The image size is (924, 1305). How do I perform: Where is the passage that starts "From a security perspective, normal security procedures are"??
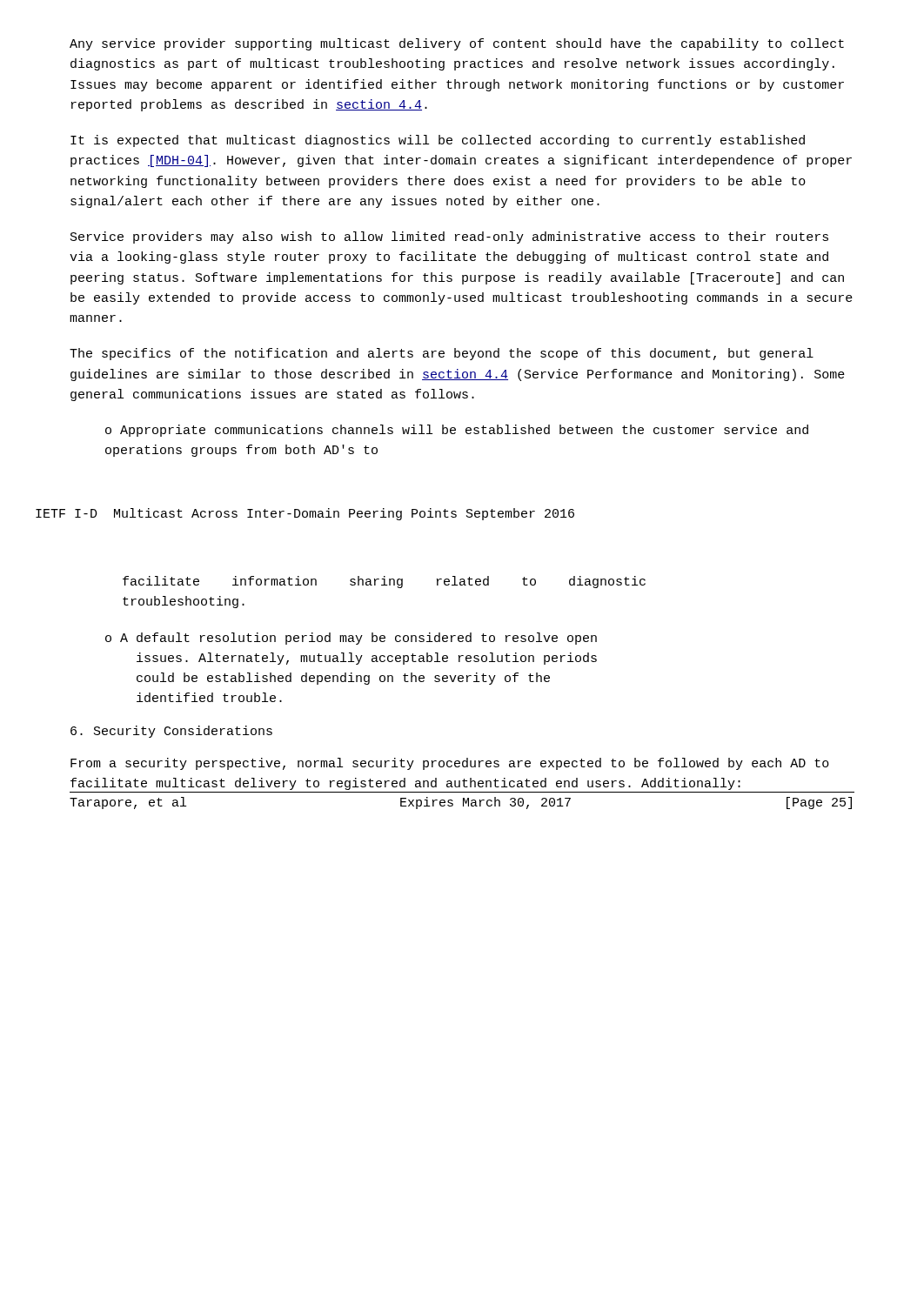(449, 774)
